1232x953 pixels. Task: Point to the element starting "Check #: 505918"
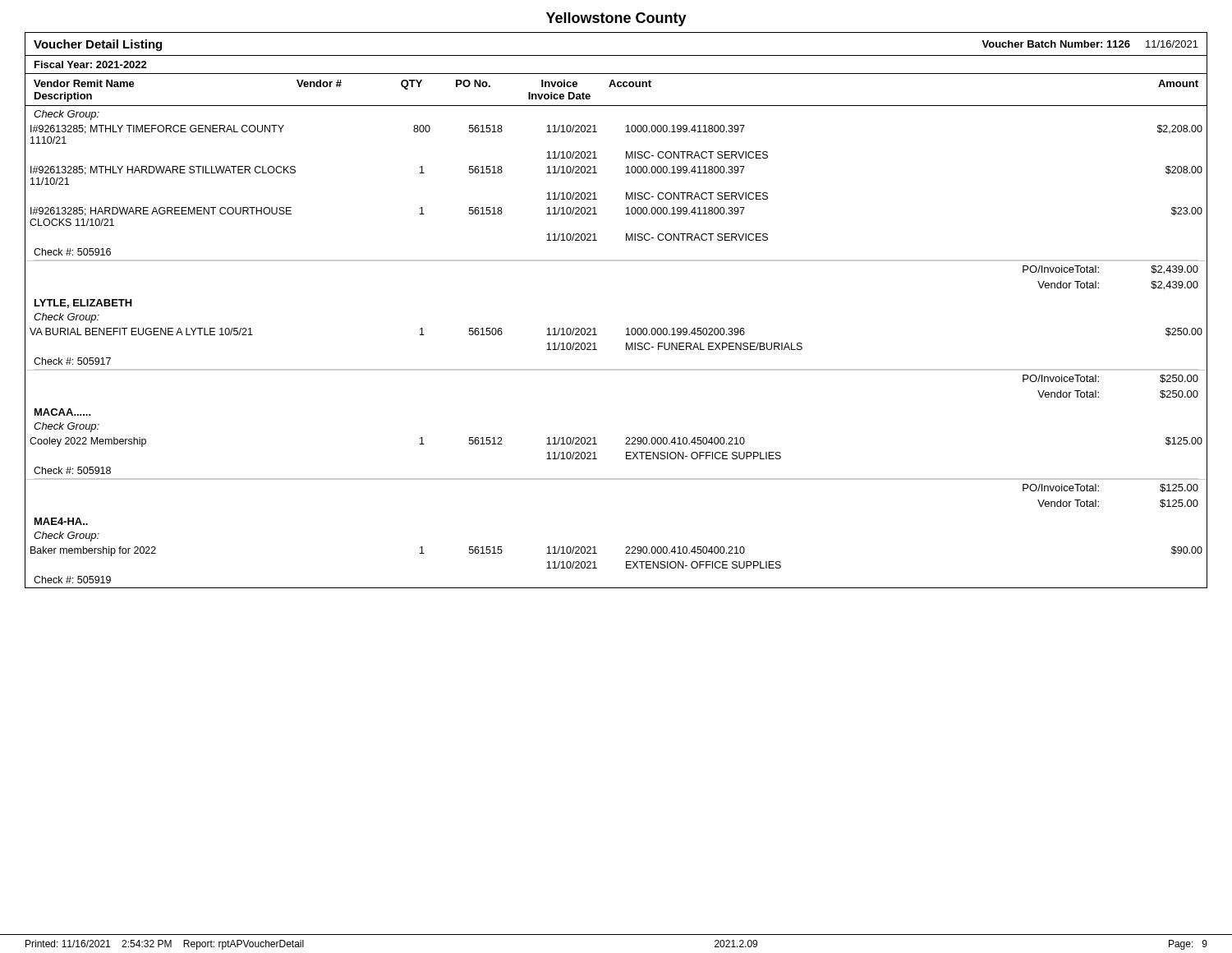(x=72, y=471)
